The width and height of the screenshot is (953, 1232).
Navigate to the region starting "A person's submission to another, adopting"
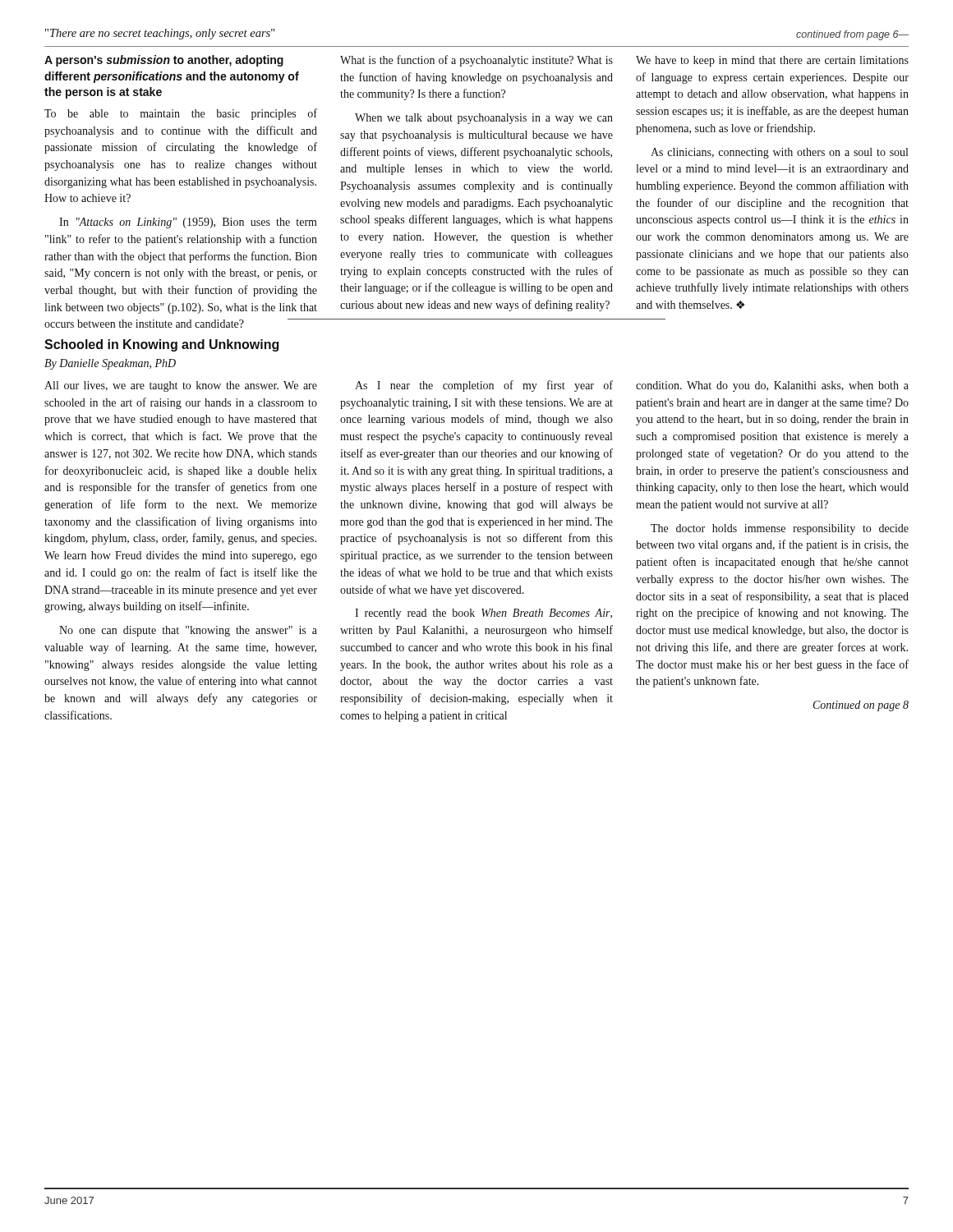(181, 193)
